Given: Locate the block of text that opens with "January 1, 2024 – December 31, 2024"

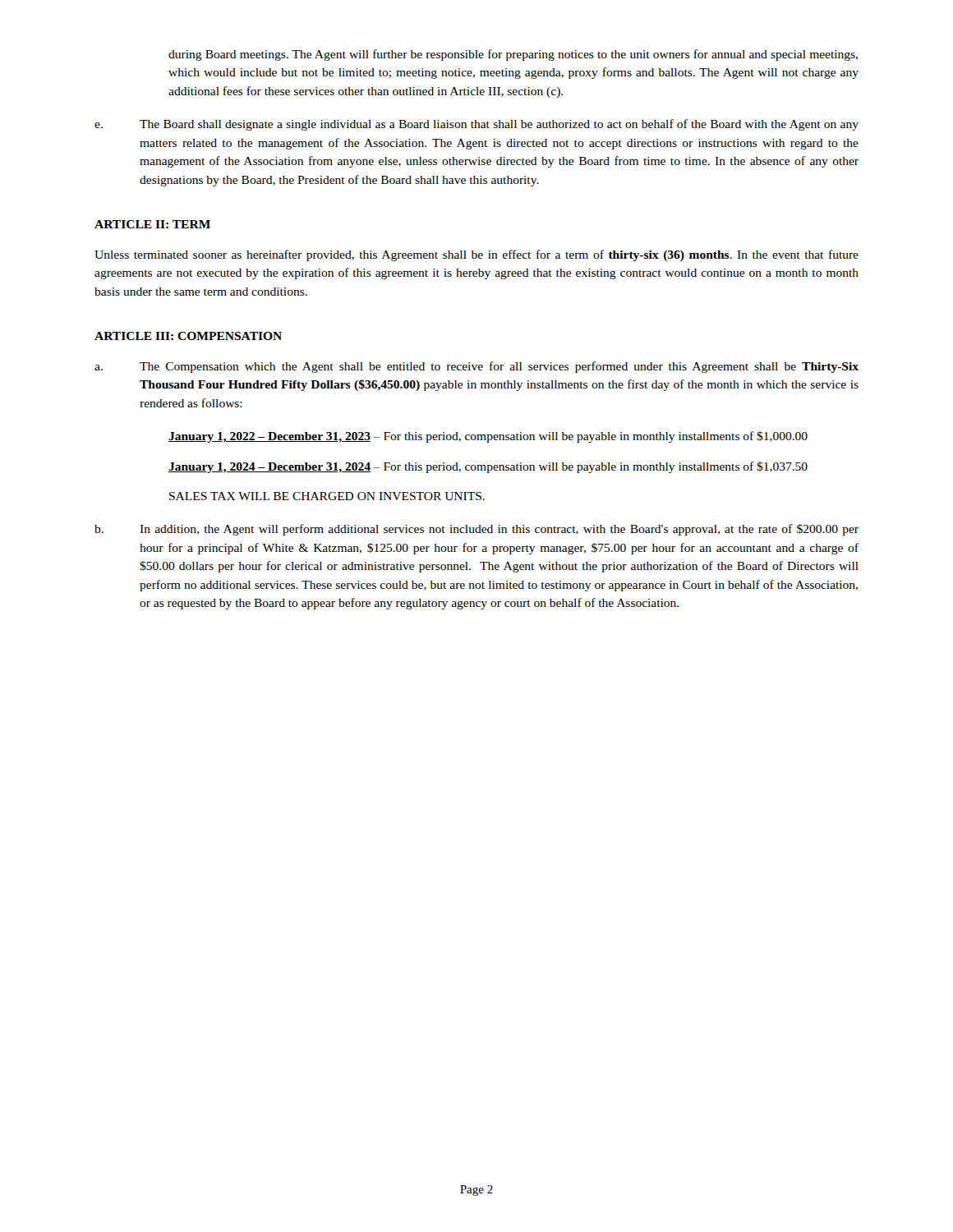Looking at the screenshot, I should (488, 466).
